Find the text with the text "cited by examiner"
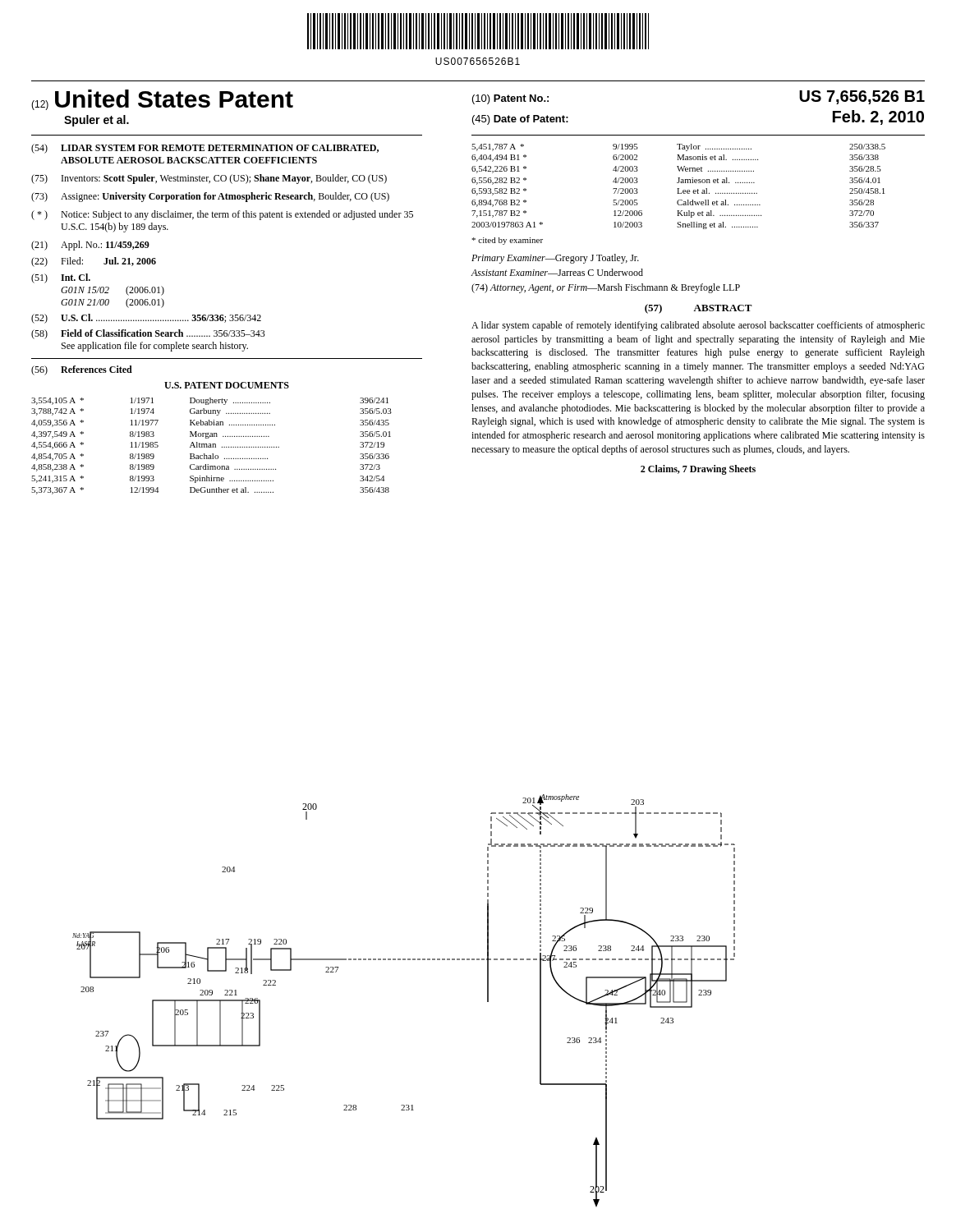The width and height of the screenshot is (956, 1232). point(507,240)
